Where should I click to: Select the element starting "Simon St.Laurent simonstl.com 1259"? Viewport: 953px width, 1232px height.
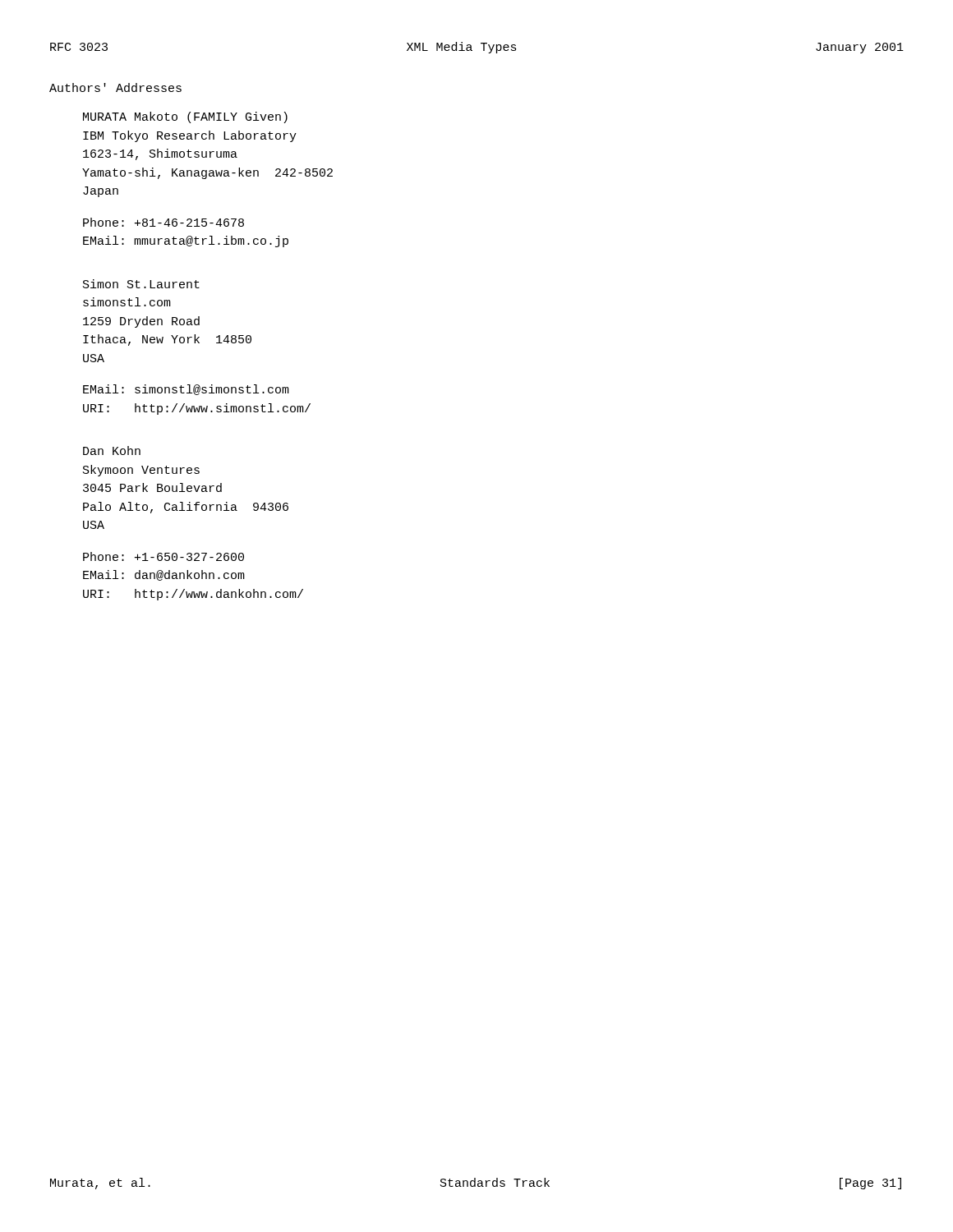pyautogui.click(x=167, y=322)
